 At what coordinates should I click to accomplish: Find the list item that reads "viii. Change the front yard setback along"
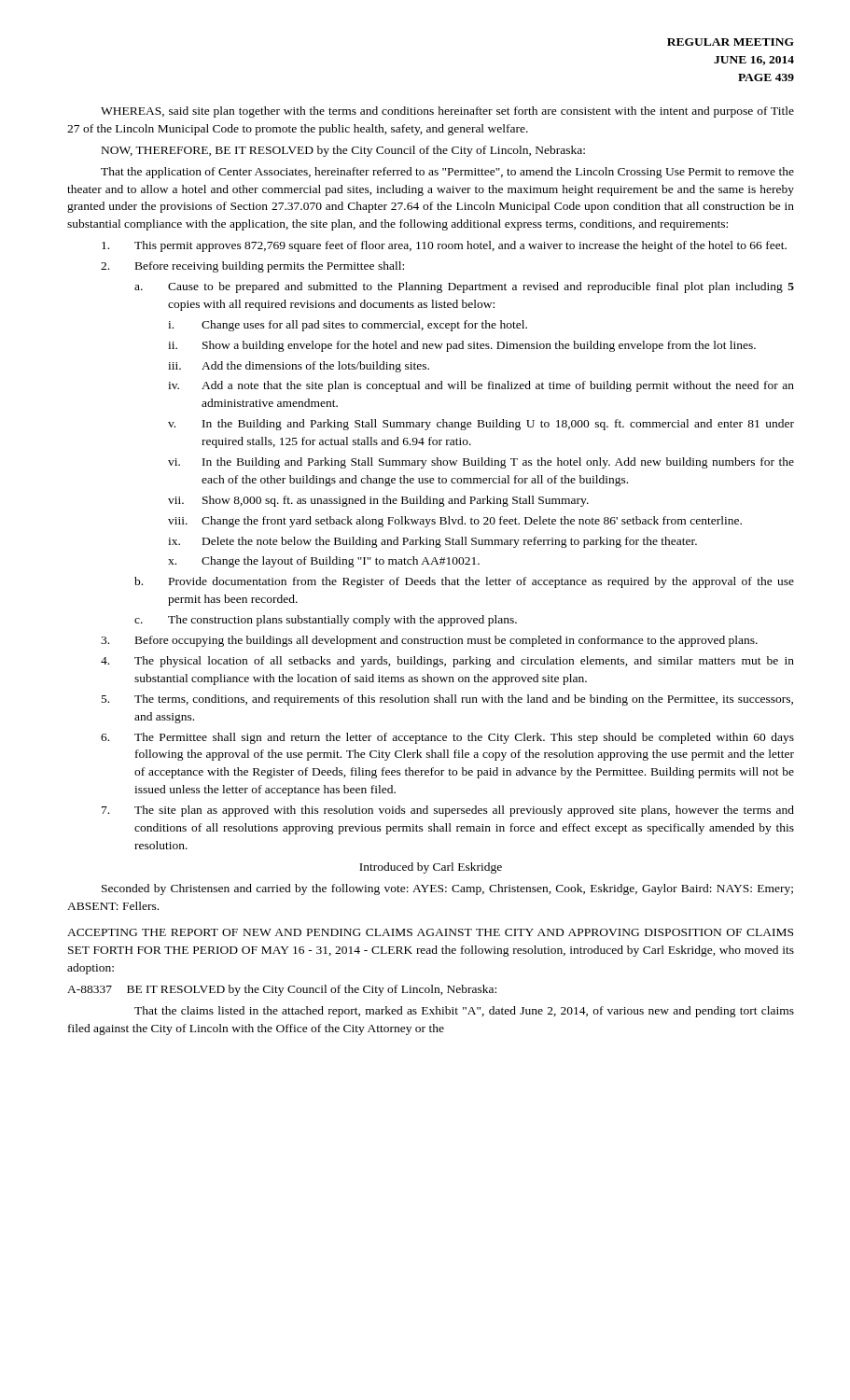pos(481,521)
